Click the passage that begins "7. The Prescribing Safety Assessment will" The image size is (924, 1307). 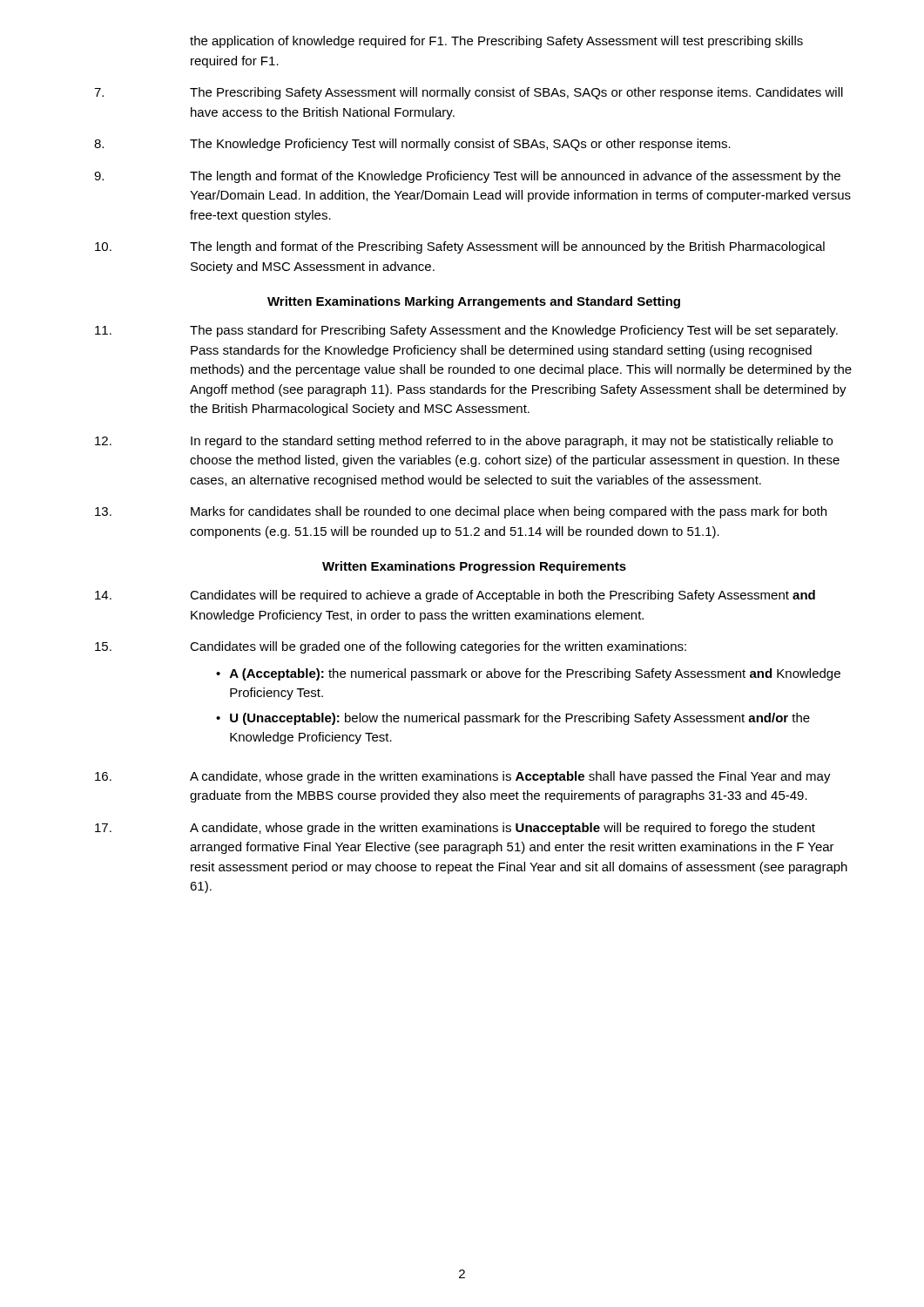474,102
